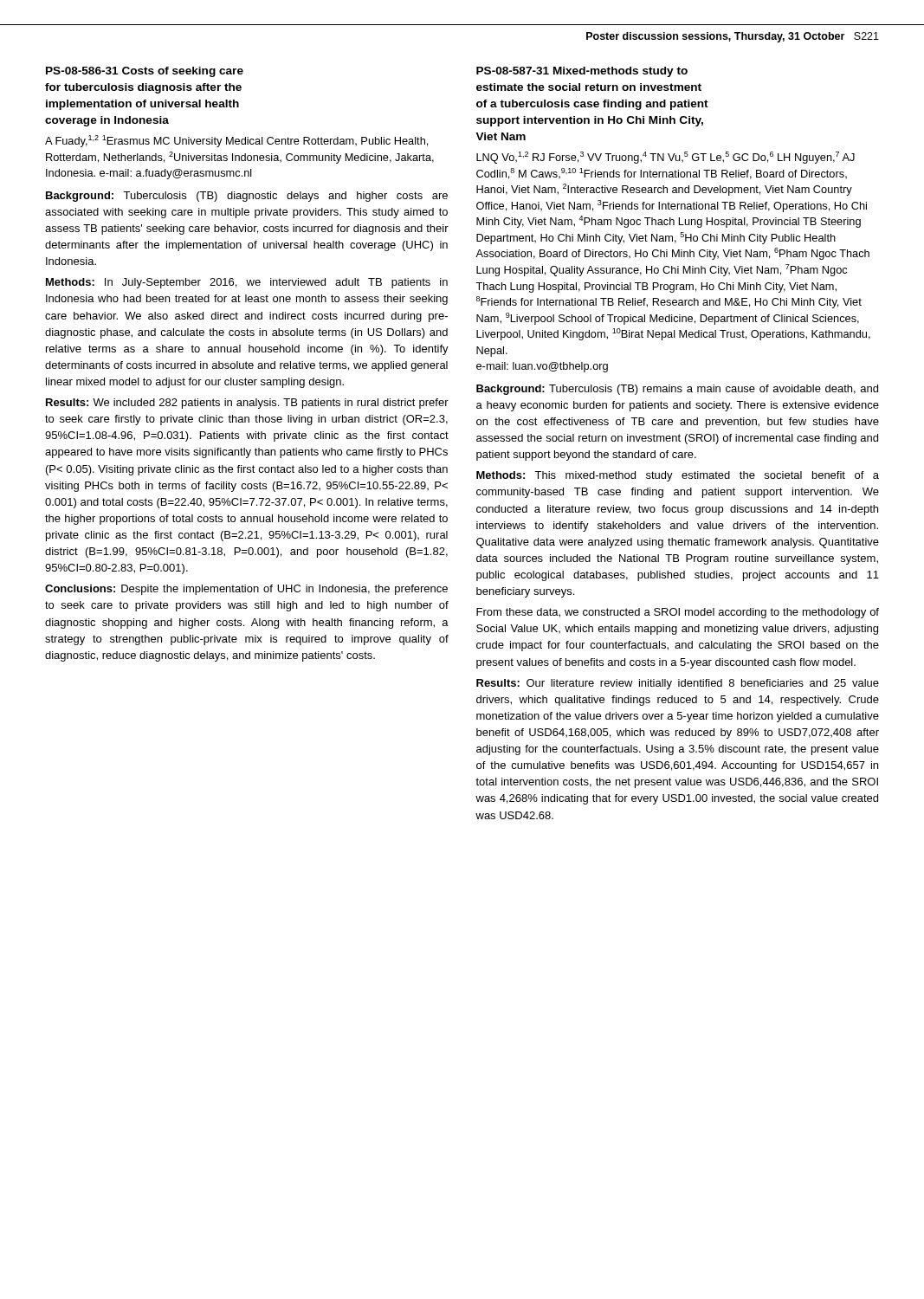924x1299 pixels.
Task: Click on the text block with the text "LNQ Vo,1,2 RJ Forse,3 VV Truong,4 TN"
Action: (673, 261)
